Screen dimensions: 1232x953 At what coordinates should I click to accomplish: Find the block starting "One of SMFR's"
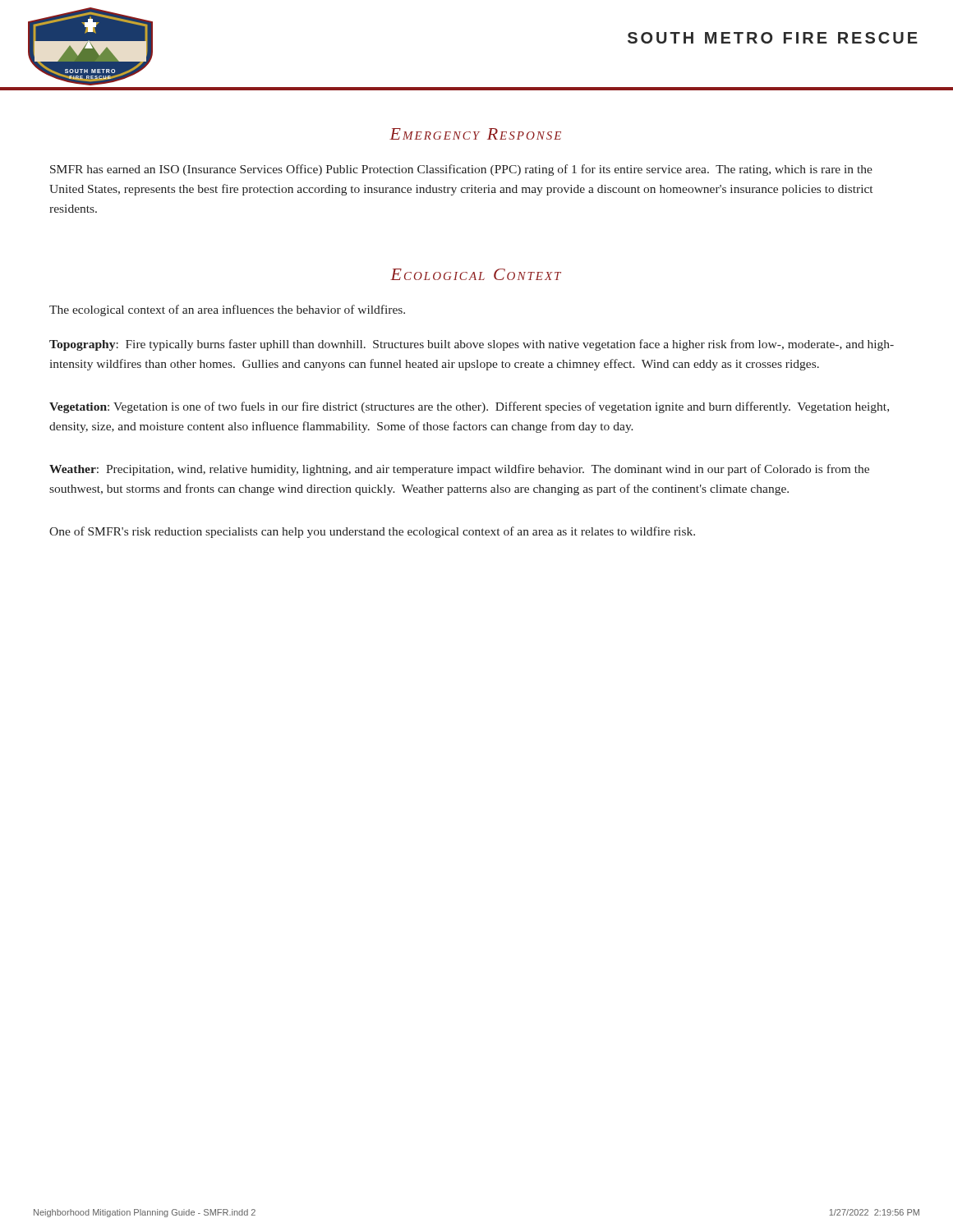click(x=476, y=531)
